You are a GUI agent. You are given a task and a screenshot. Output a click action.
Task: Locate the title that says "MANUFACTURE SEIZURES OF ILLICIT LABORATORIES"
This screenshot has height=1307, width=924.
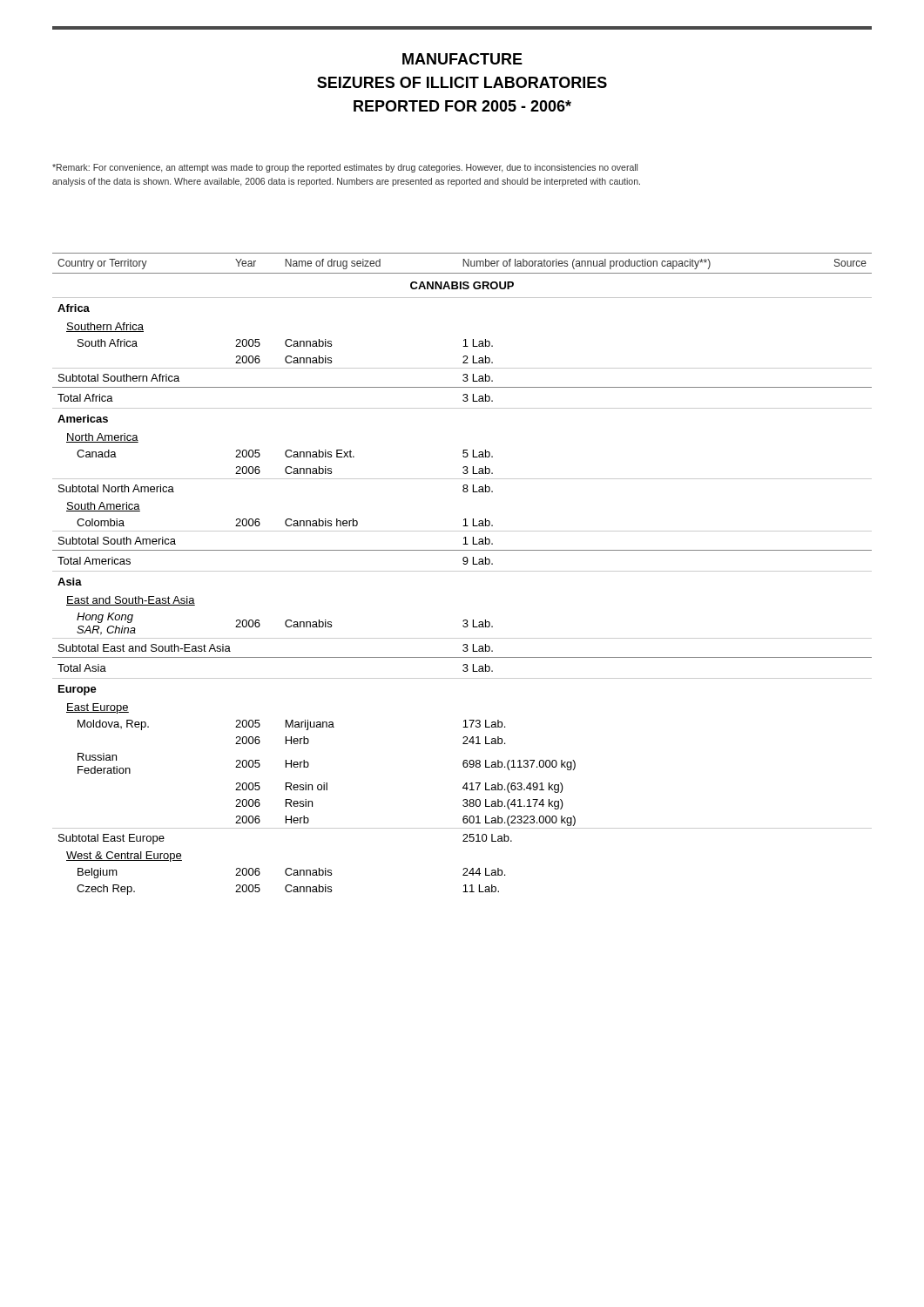pos(462,83)
